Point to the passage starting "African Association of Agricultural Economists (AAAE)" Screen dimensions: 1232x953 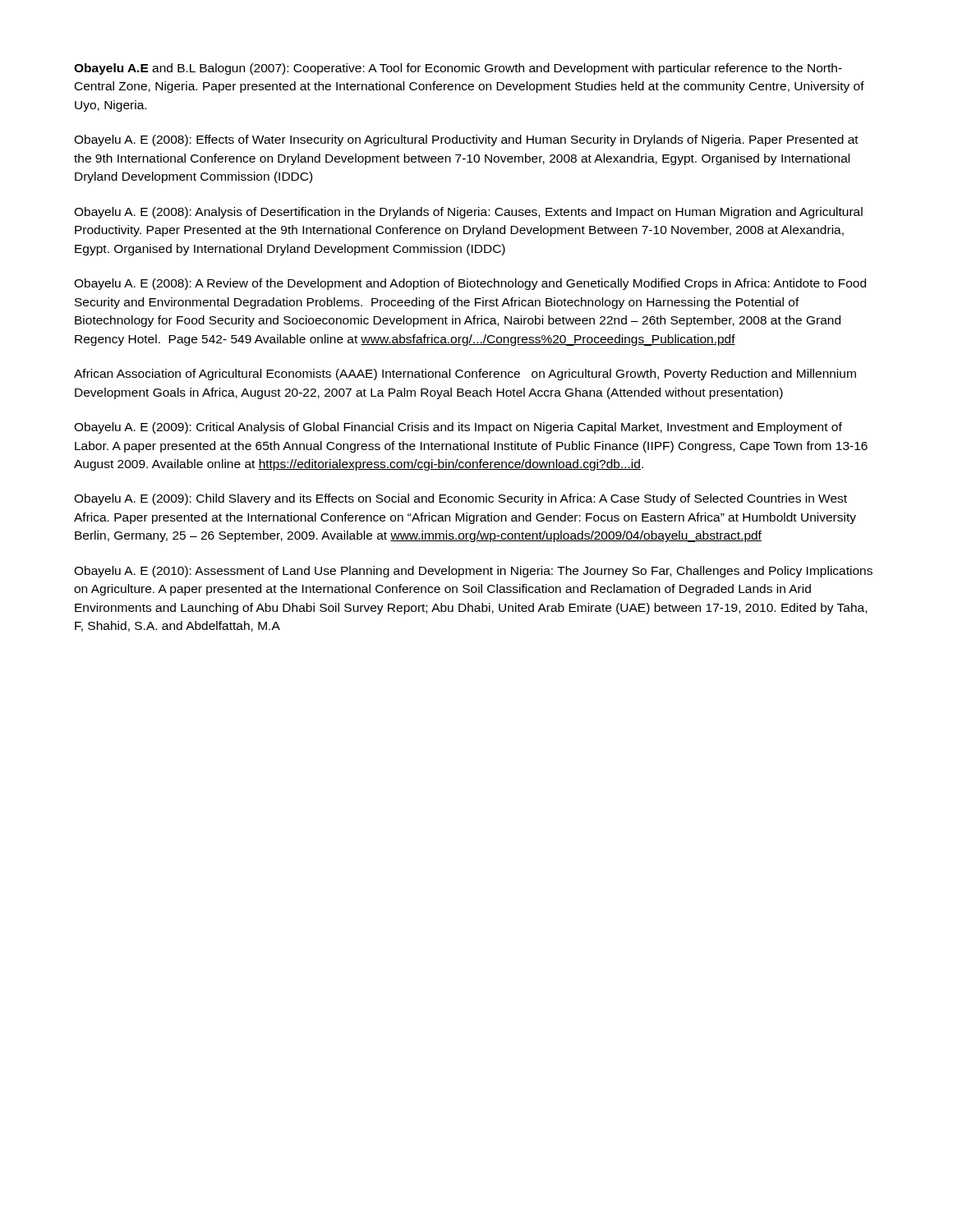tap(465, 383)
